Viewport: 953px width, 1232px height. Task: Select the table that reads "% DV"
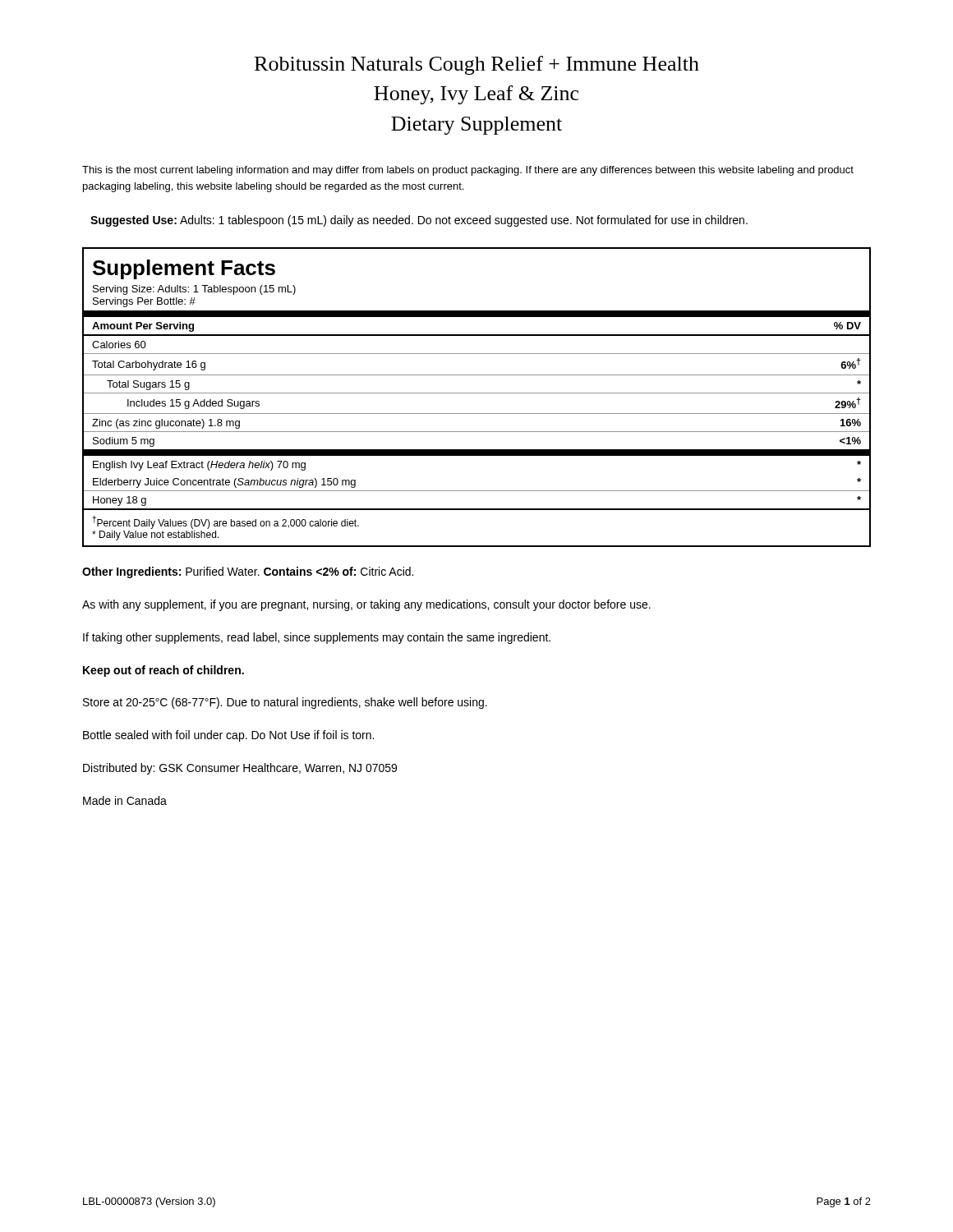[x=476, y=397]
